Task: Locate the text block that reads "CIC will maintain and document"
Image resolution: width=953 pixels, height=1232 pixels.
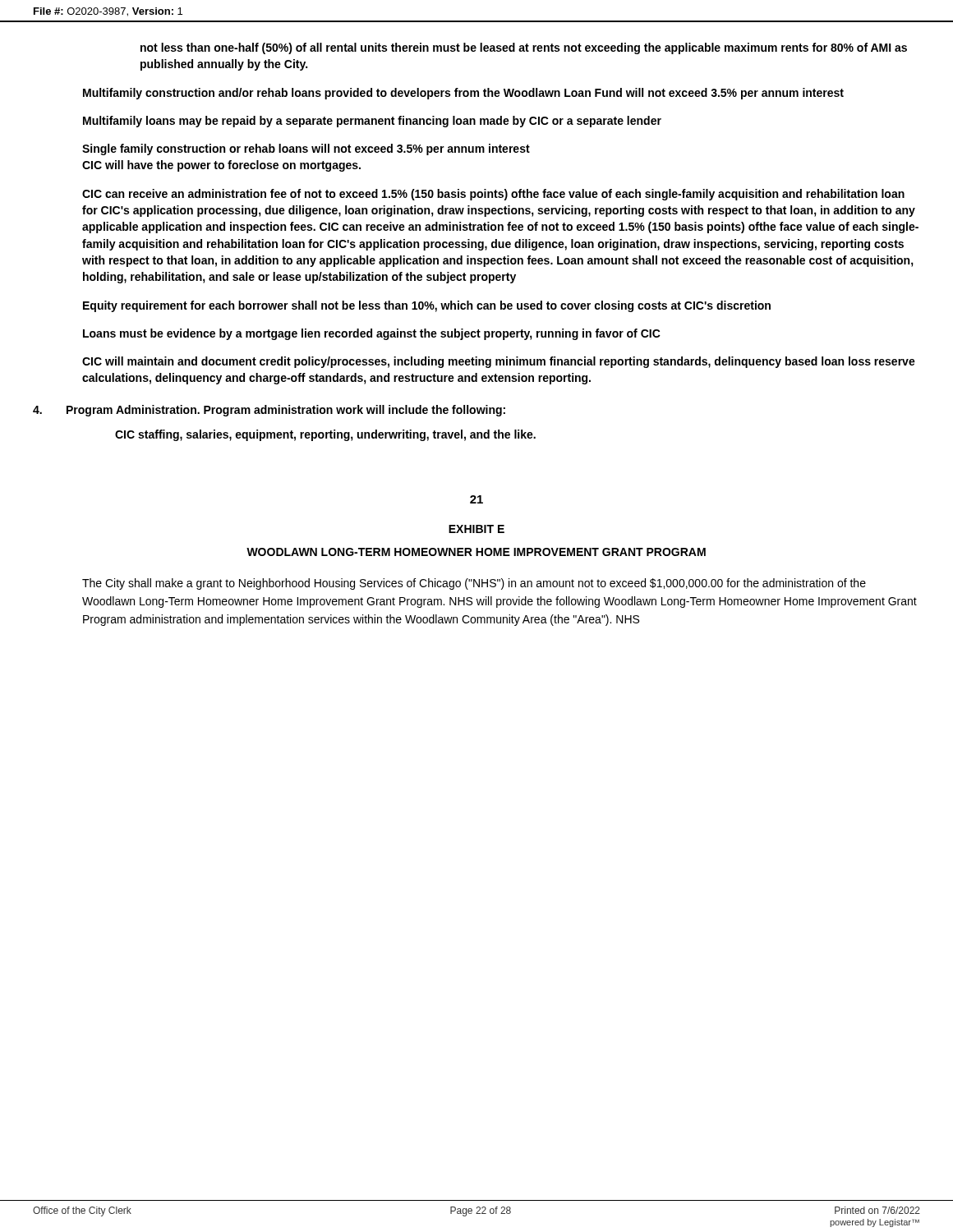Action: (x=499, y=370)
